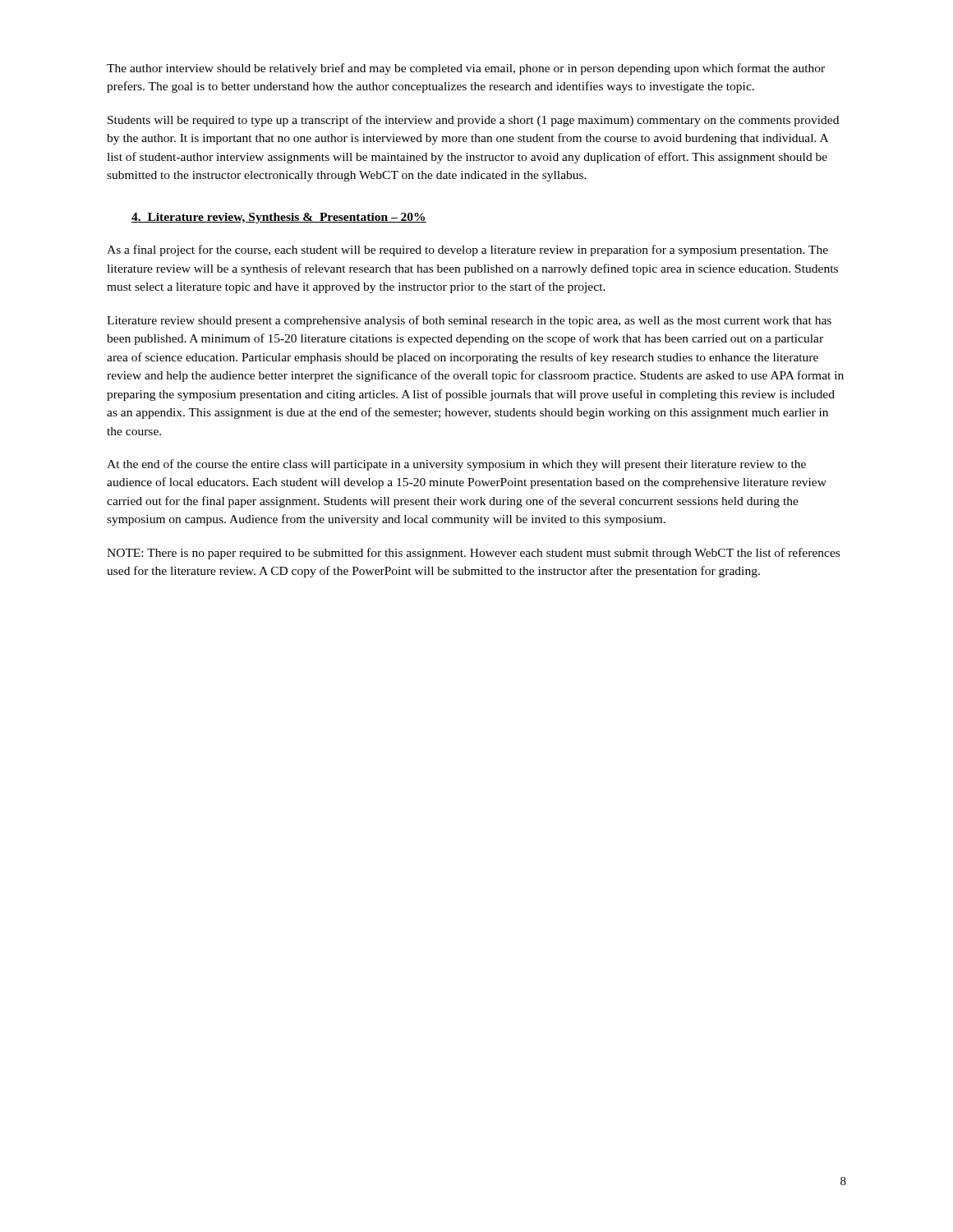Select the element starting "The author interview should be"
953x1232 pixels.
pyautogui.click(x=466, y=77)
